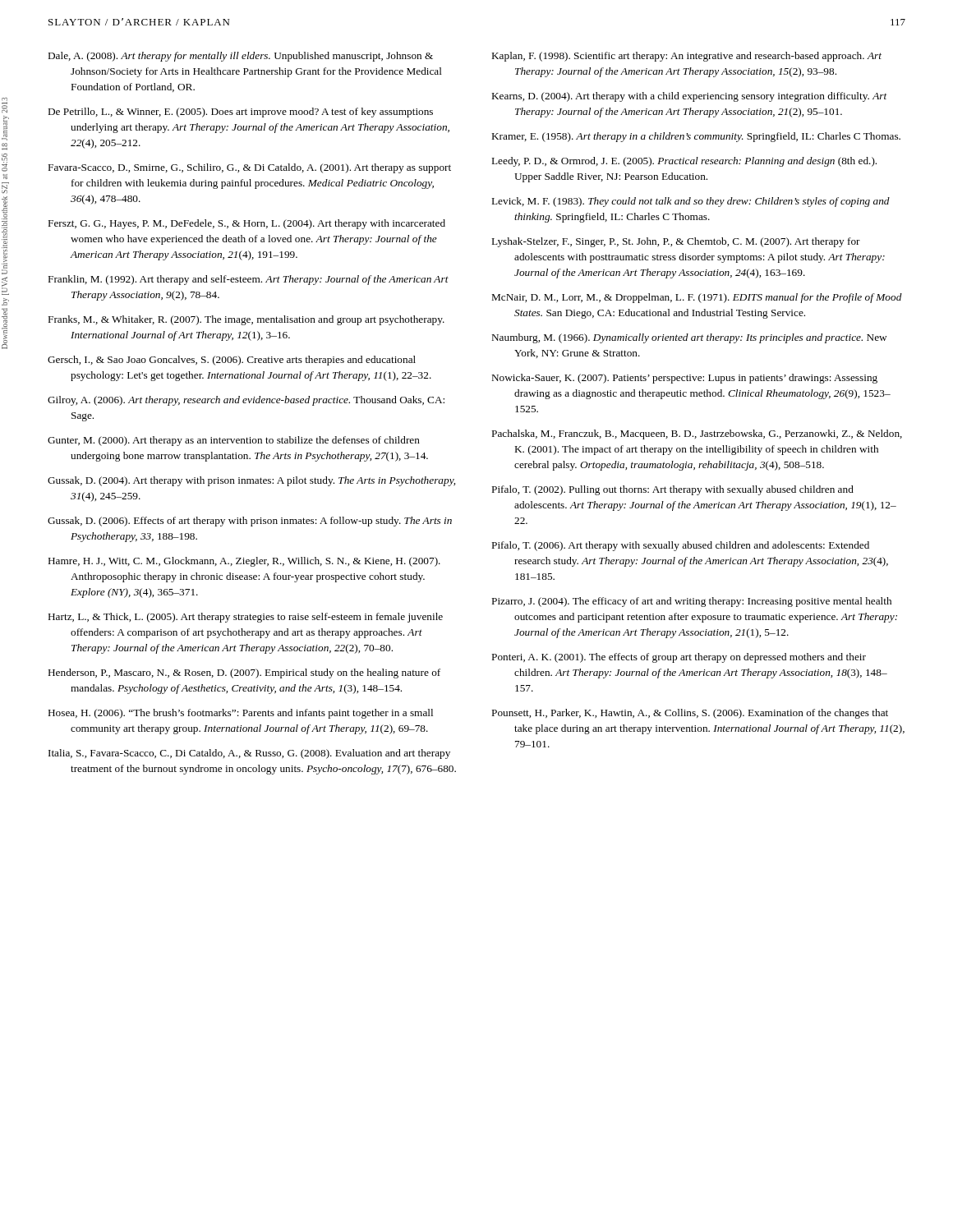Locate the list item with the text "Leedy, P. D., & Ormrod,"

coord(684,168)
